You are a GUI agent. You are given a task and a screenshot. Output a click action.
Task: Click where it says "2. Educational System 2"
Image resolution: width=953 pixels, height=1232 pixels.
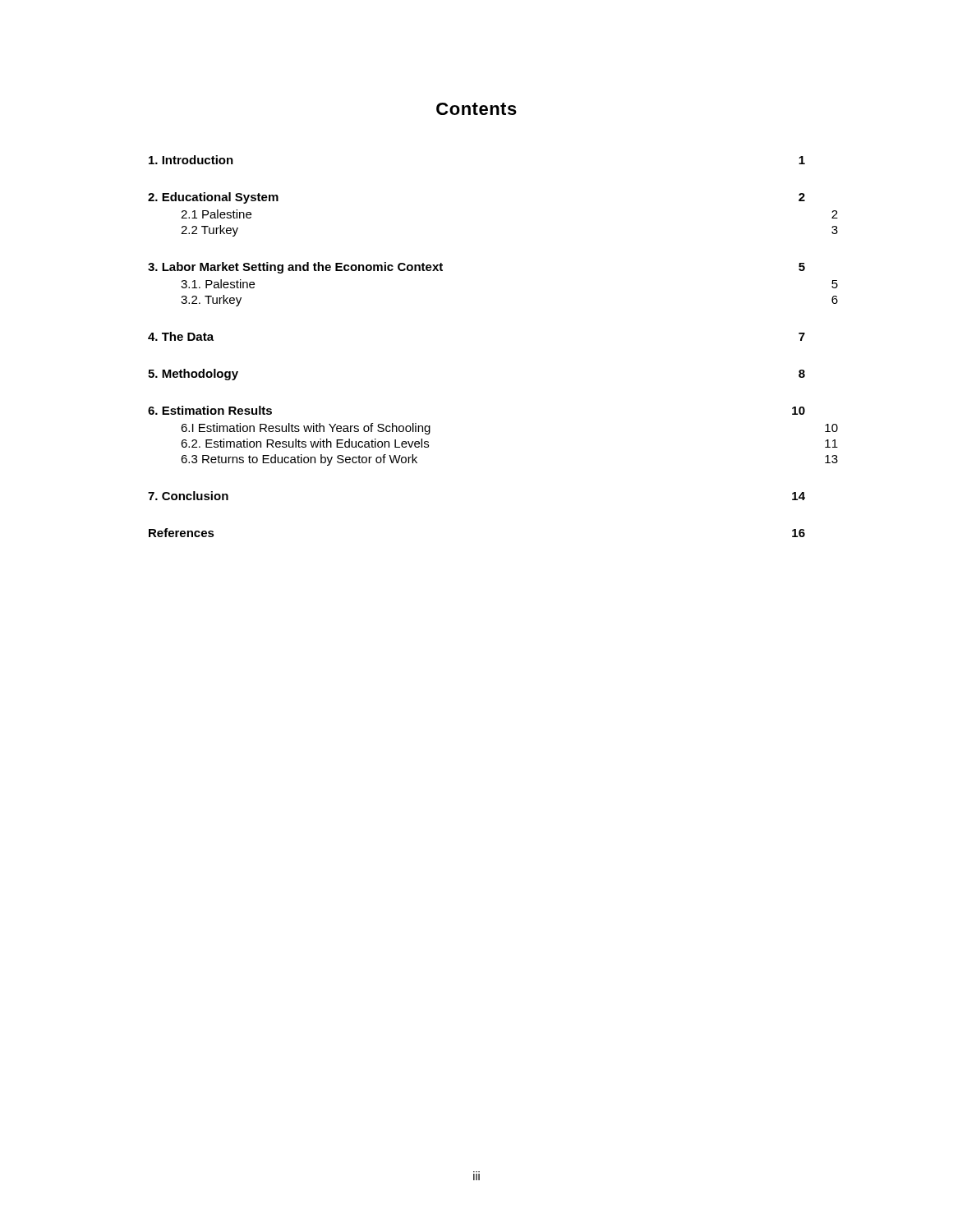(208, 198)
